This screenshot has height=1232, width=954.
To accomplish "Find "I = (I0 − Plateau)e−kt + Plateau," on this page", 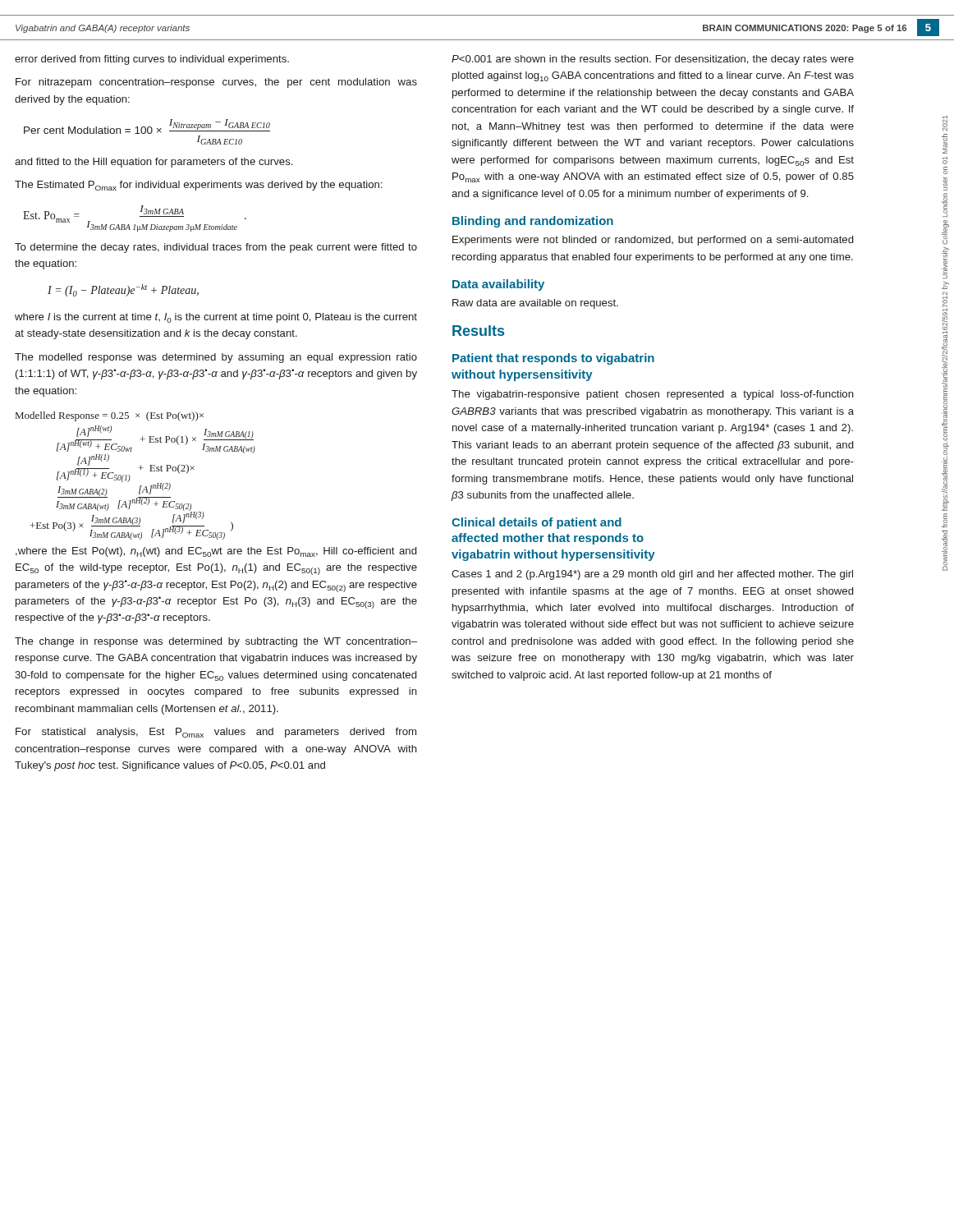I will pyautogui.click(x=123, y=290).
